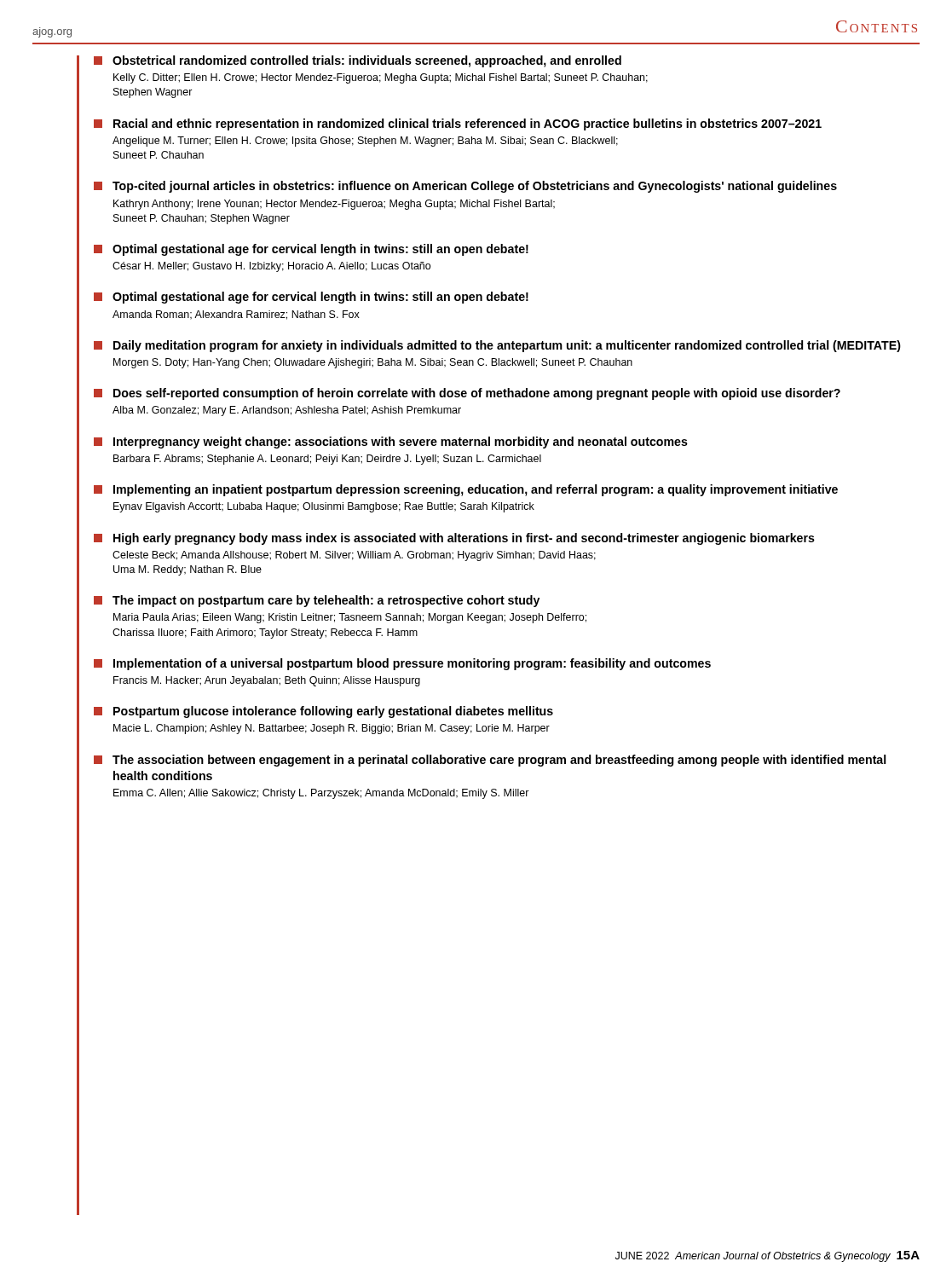Image resolution: width=952 pixels, height=1279 pixels.
Task: Navigate to the passage starting "High early pregnancy body mass index is"
Action: pyautogui.click(x=503, y=554)
